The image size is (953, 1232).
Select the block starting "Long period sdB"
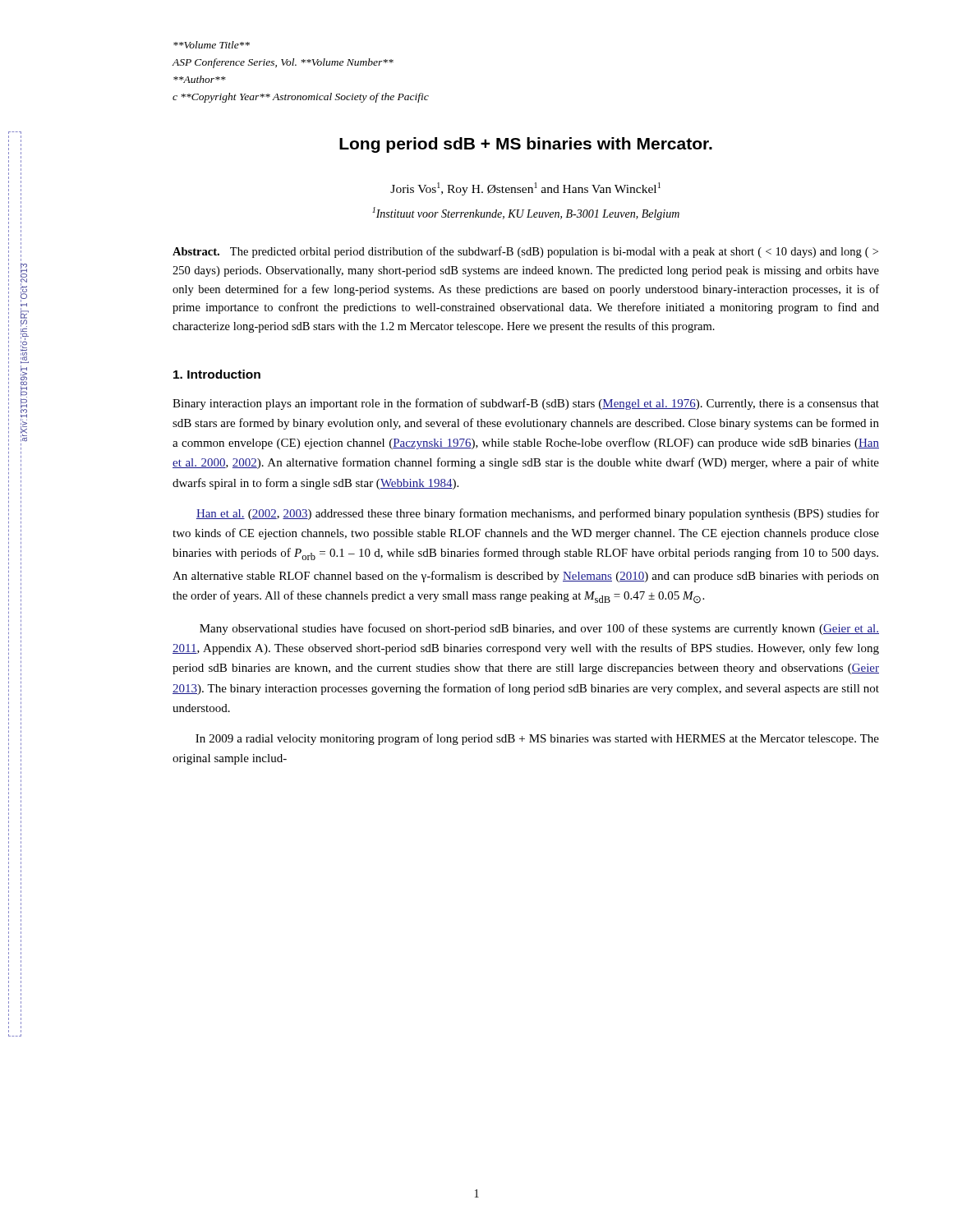point(526,143)
